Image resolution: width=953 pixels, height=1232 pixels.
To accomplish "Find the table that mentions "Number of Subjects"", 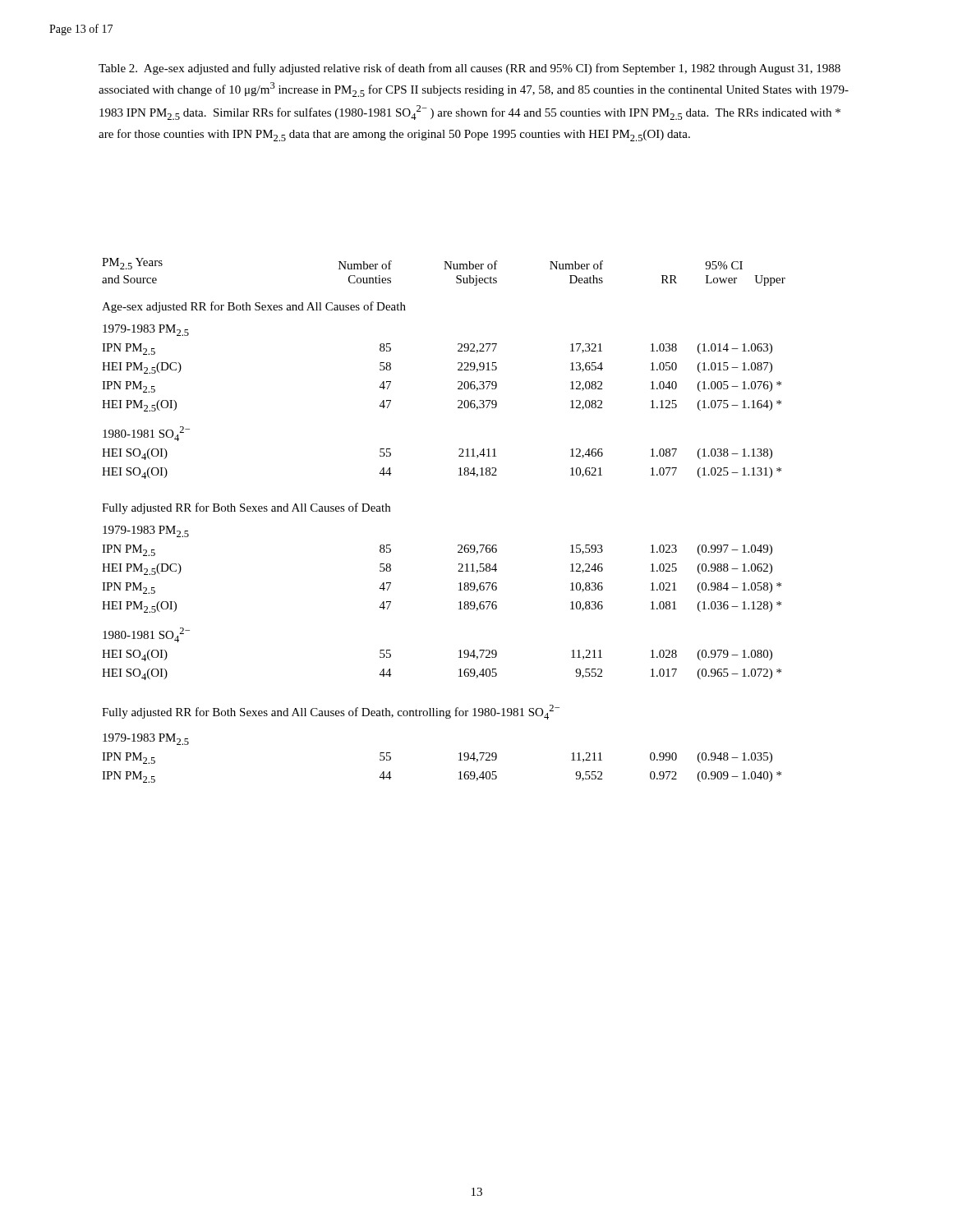I will pos(485,521).
